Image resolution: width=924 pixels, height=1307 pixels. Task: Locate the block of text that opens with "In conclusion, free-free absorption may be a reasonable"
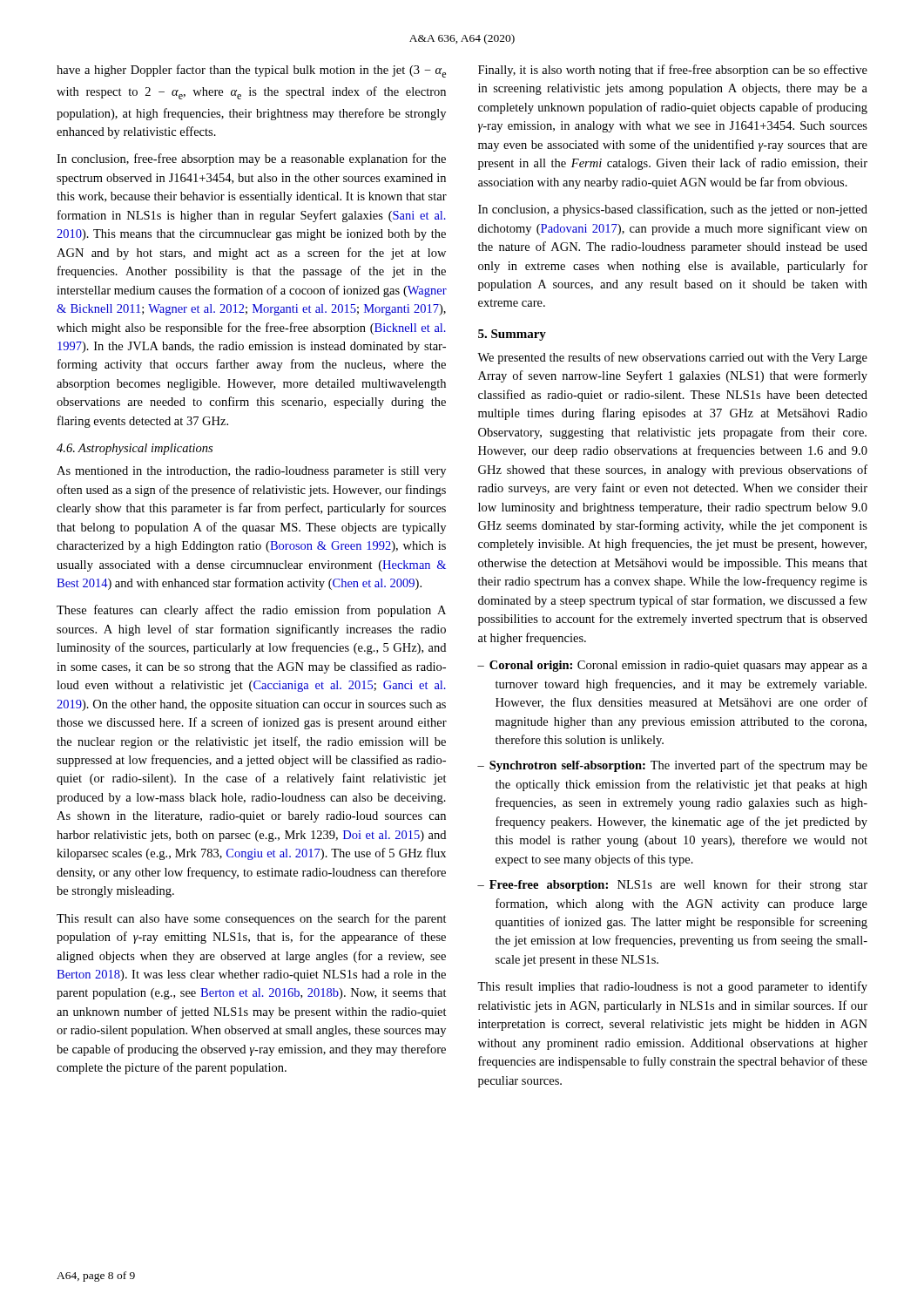(251, 290)
